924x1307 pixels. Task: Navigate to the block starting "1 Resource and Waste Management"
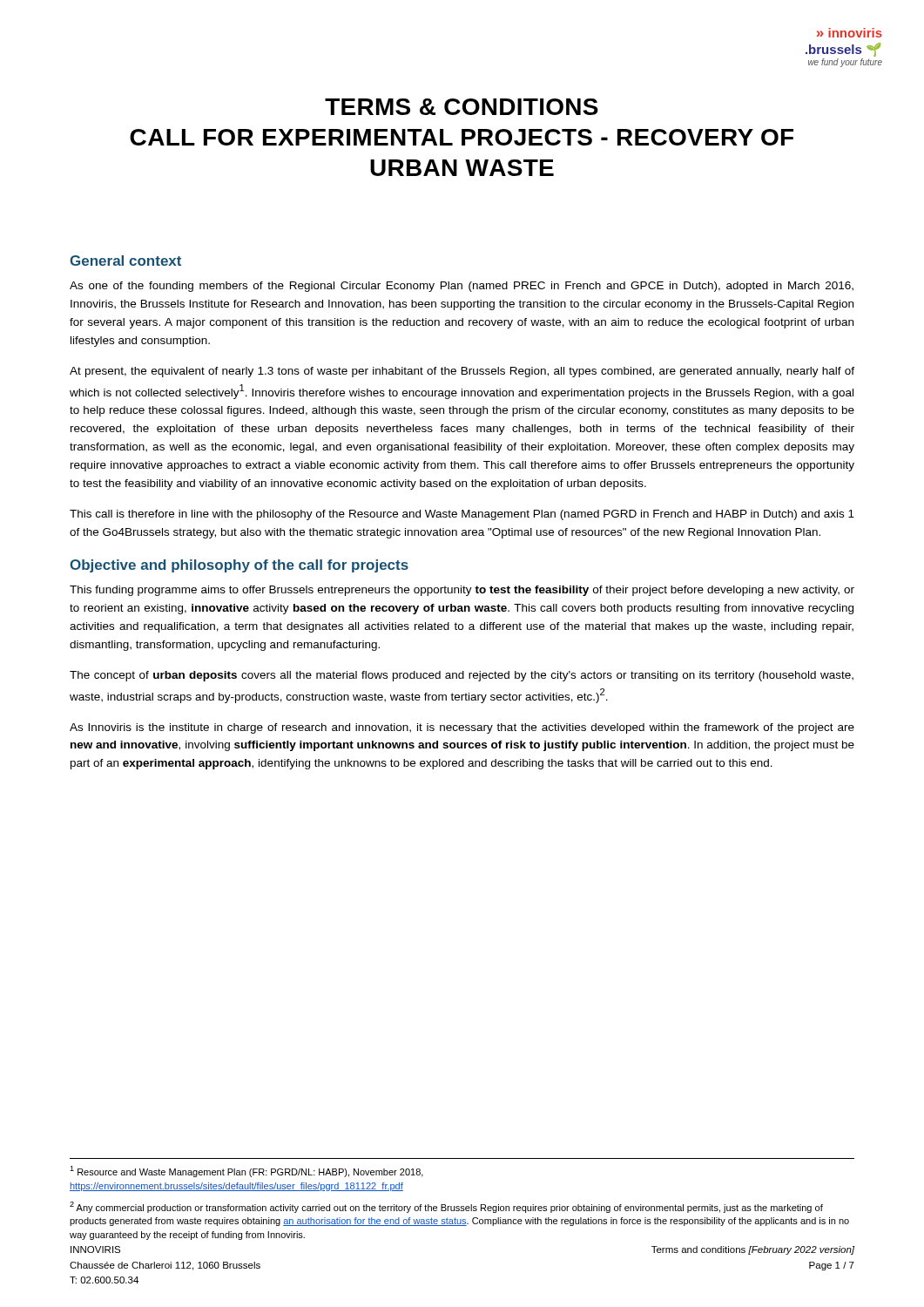[247, 1177]
